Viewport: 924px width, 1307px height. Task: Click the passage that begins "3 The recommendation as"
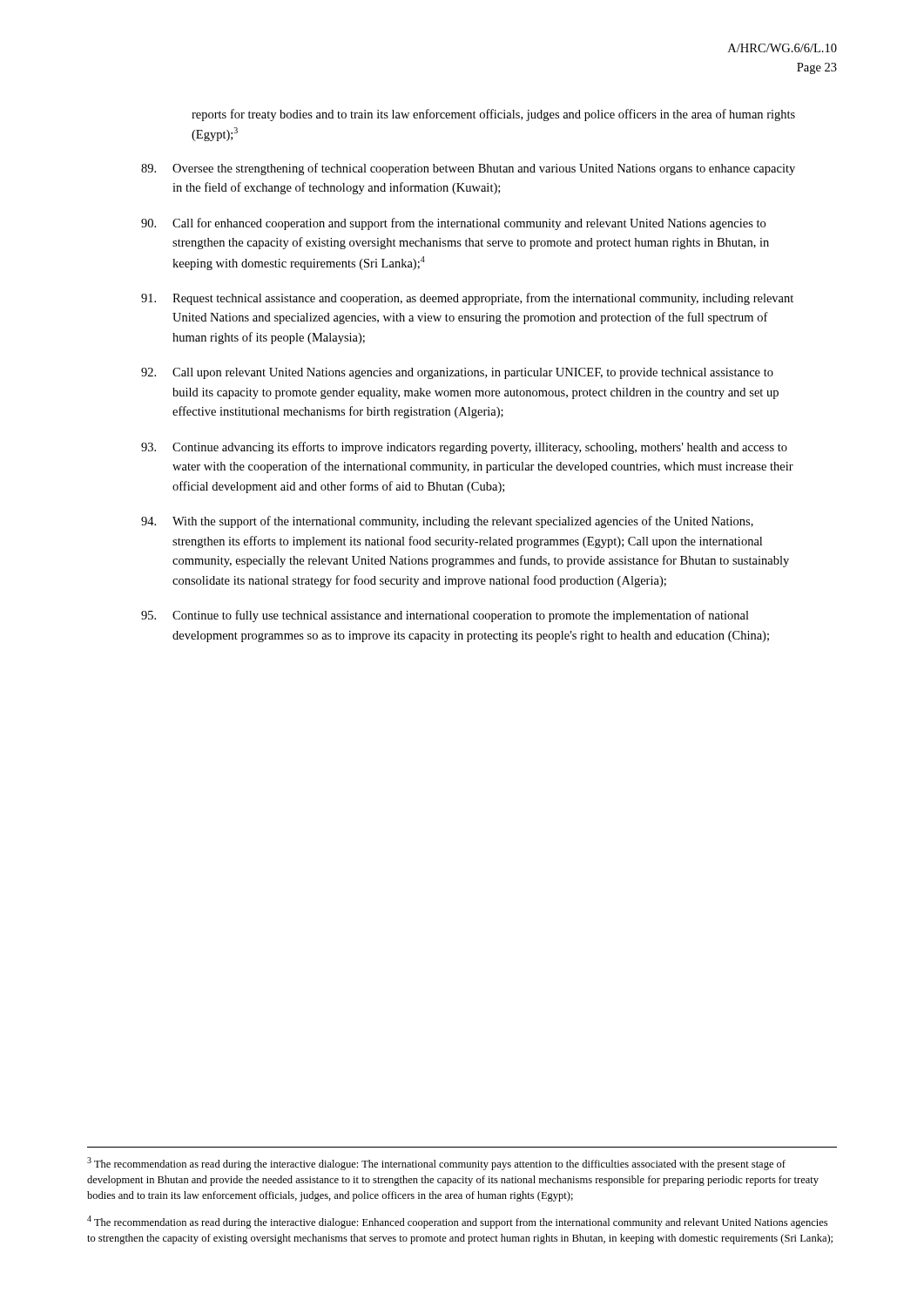453,1179
